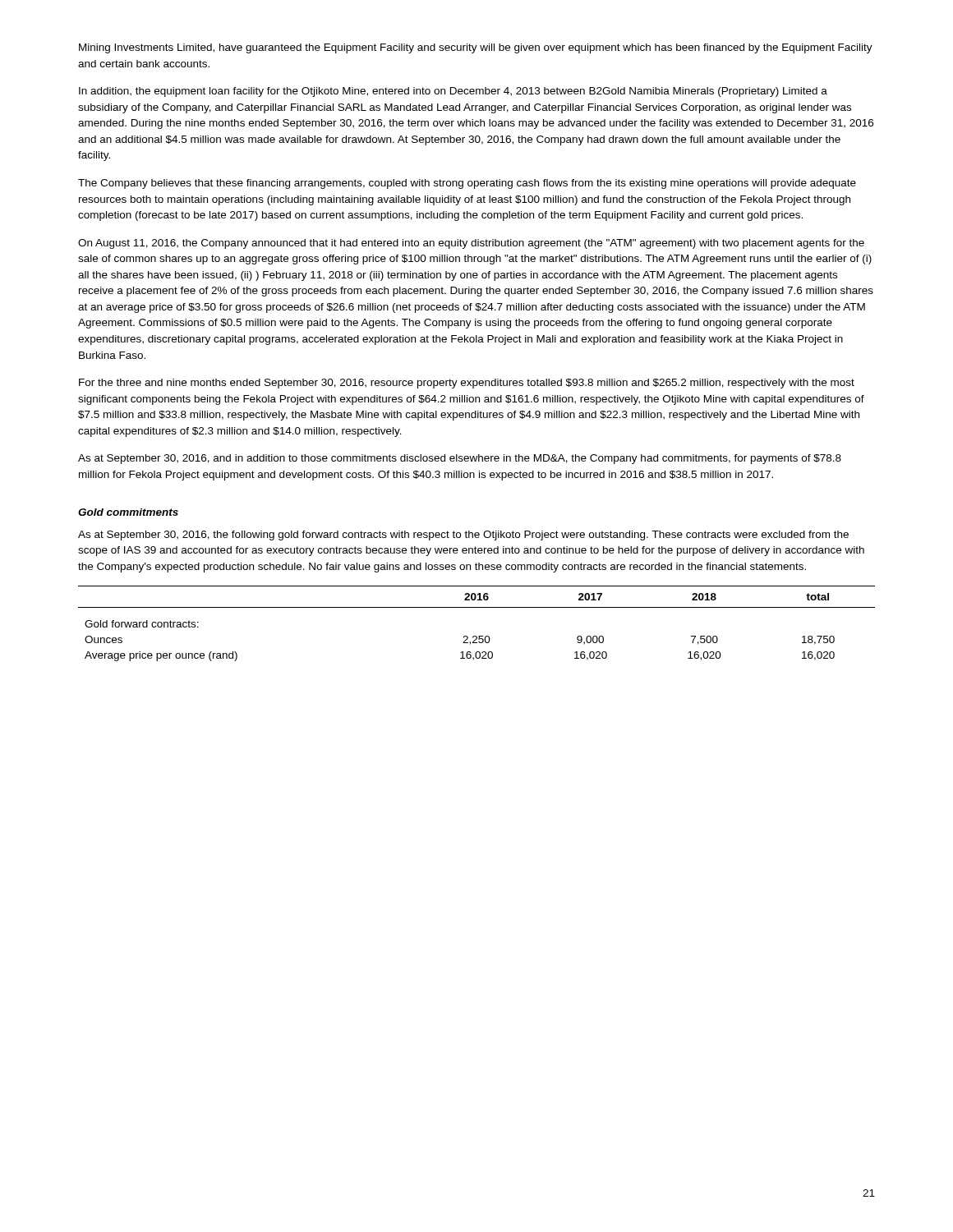Navigate to the text starting "In addition, the"

(x=476, y=123)
